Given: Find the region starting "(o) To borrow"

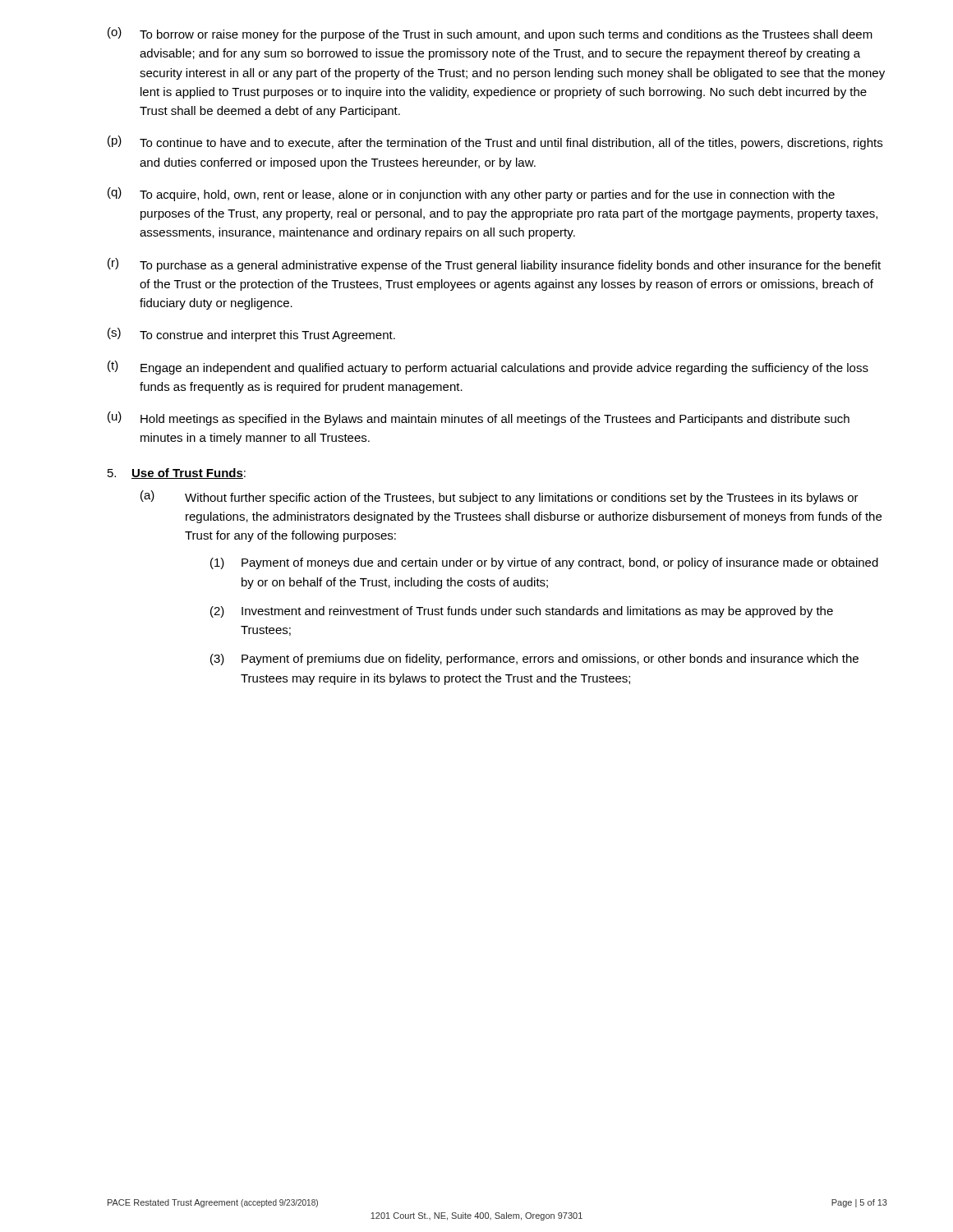Looking at the screenshot, I should 497,72.
